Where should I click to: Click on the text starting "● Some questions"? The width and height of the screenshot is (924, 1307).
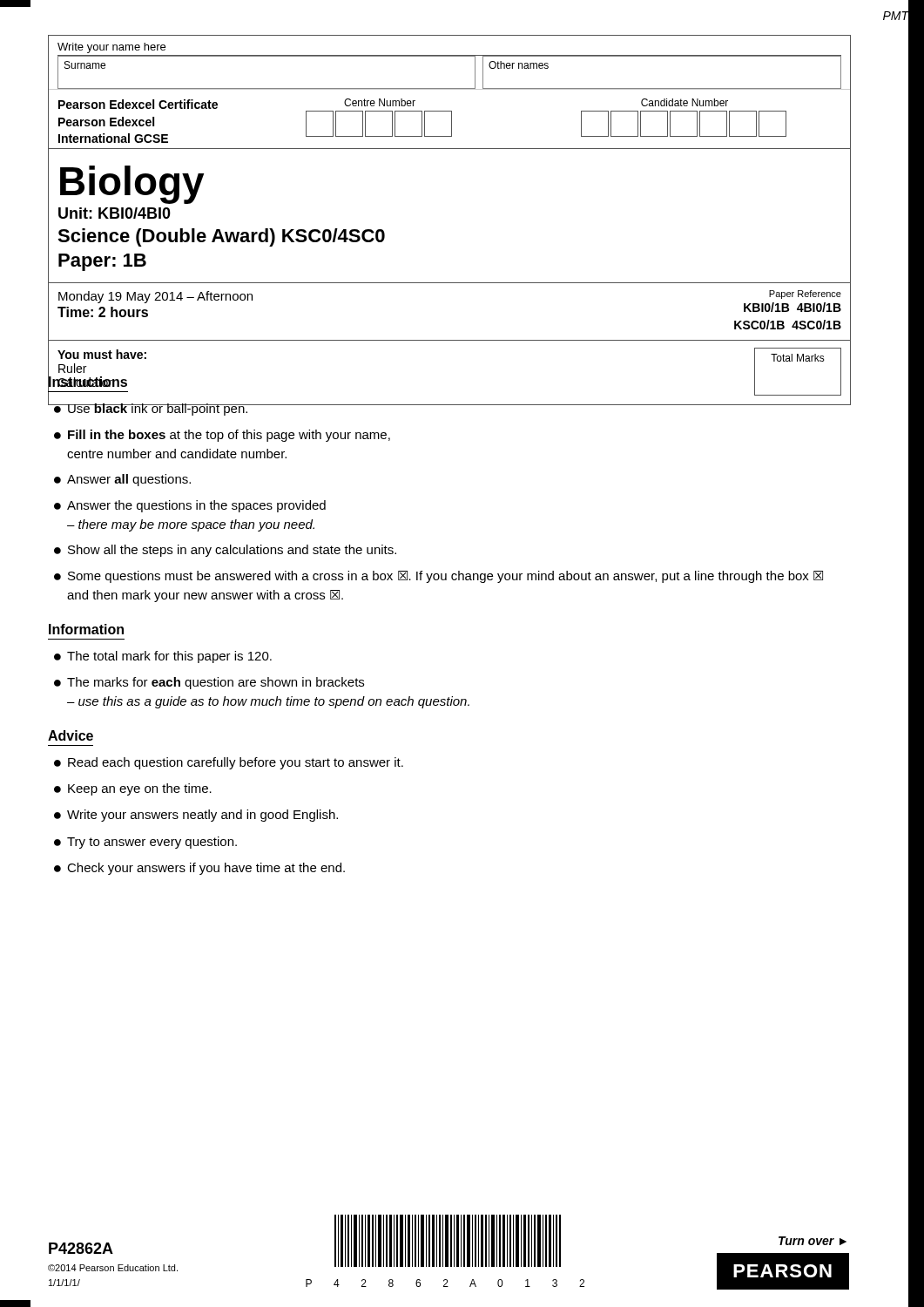click(440, 585)
